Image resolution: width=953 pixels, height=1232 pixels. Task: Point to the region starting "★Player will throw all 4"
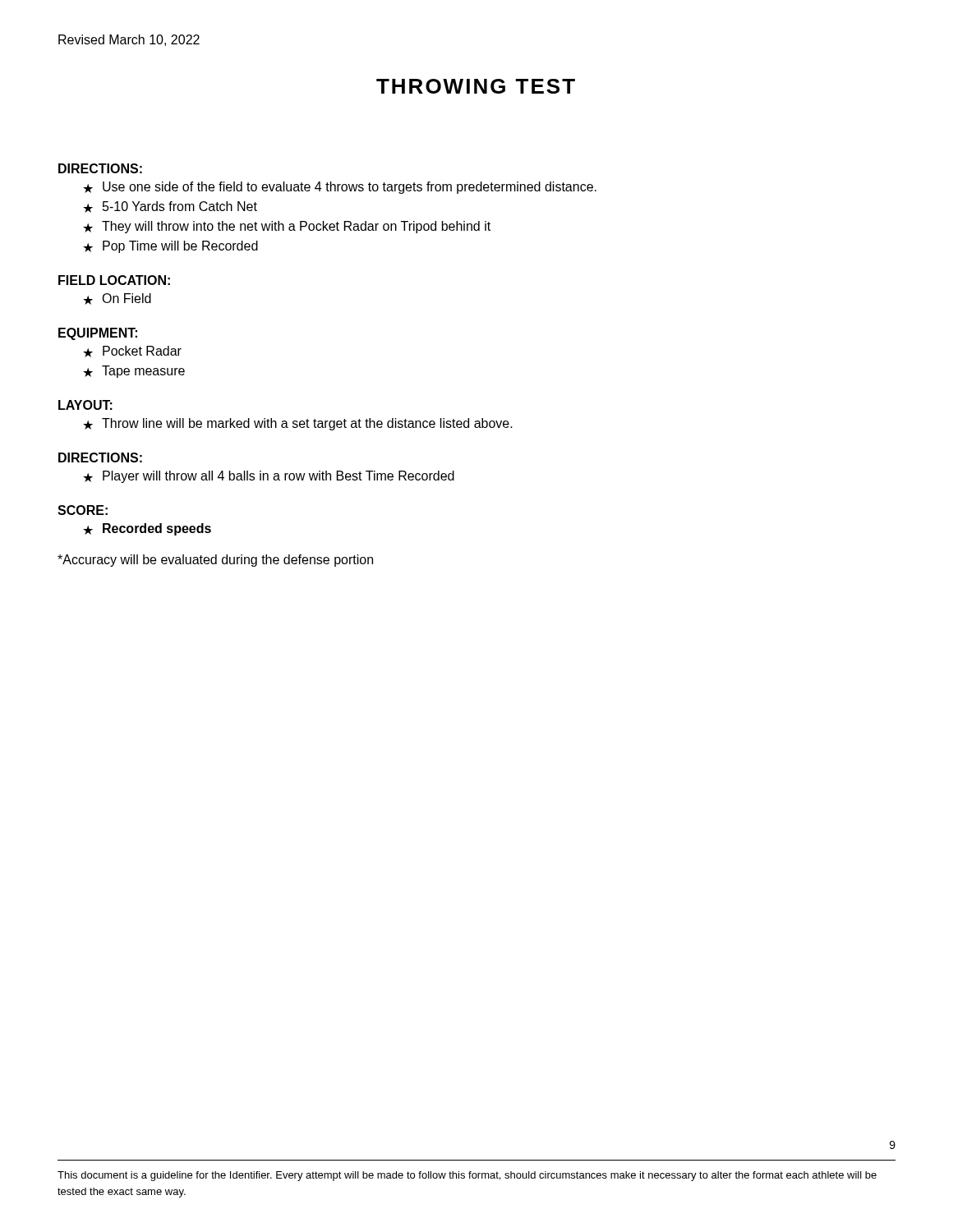coord(268,477)
